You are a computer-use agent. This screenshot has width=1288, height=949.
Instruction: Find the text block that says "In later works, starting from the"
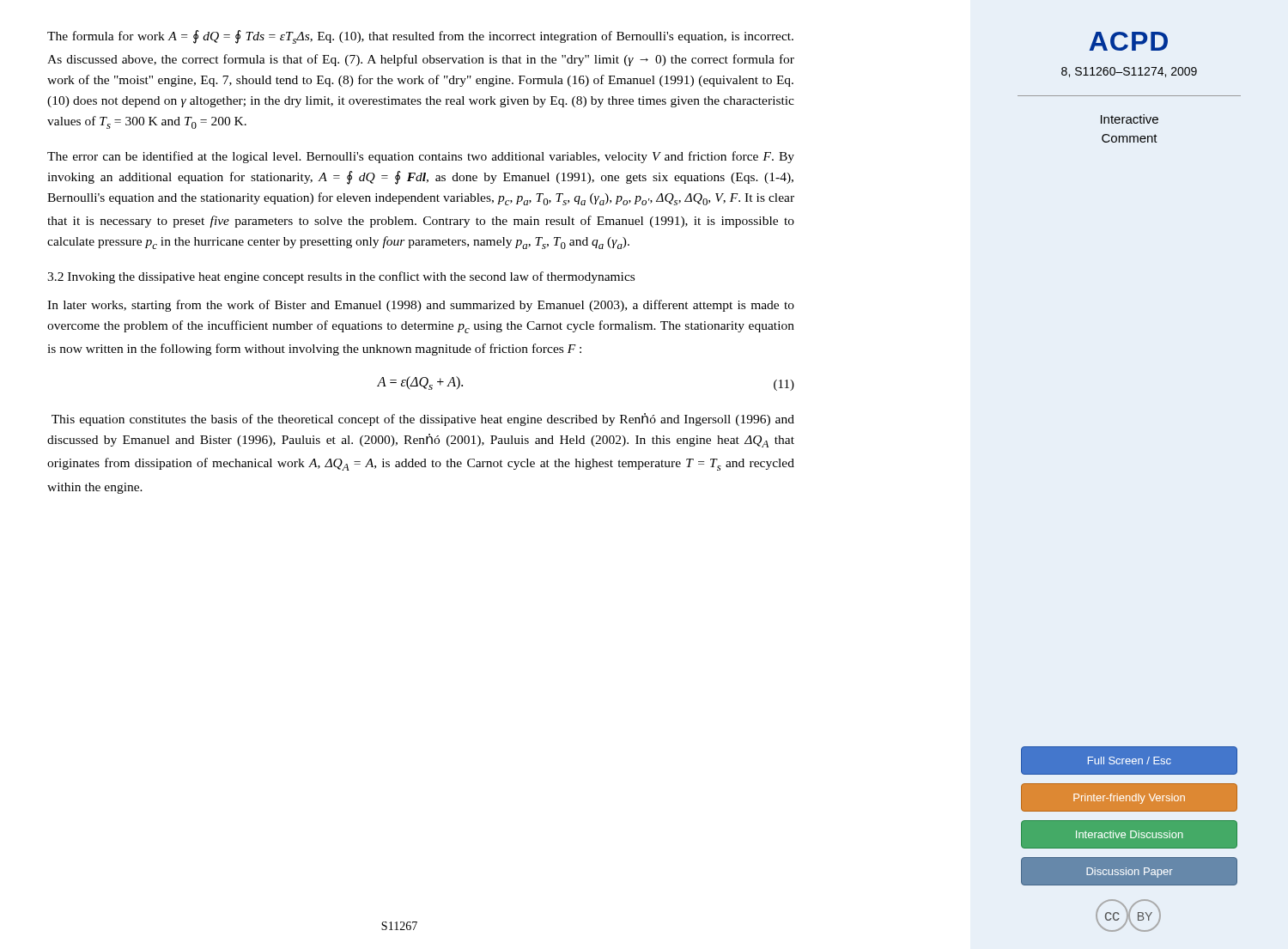421,327
